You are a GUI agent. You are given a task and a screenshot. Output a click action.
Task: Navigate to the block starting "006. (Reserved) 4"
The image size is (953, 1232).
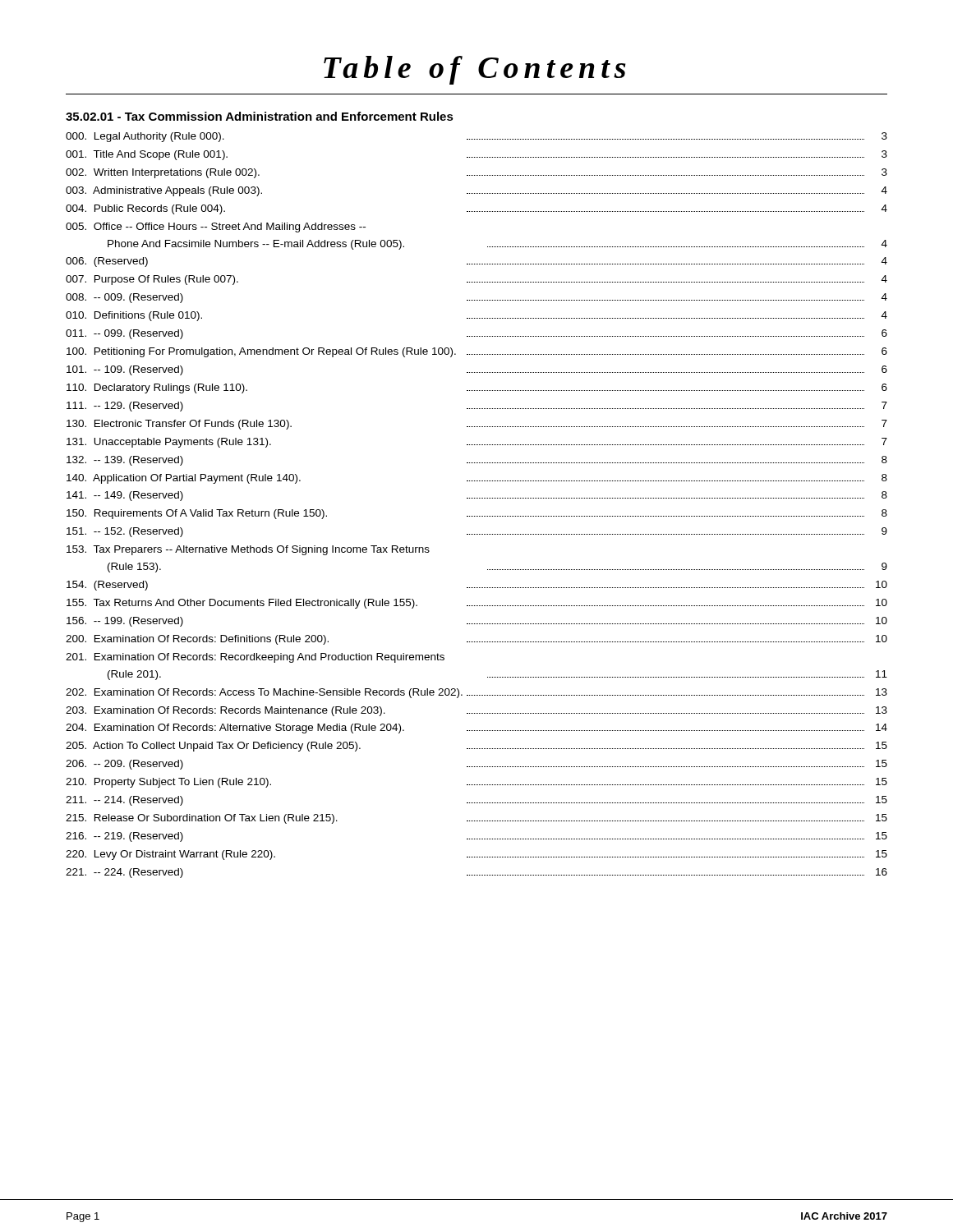476,262
